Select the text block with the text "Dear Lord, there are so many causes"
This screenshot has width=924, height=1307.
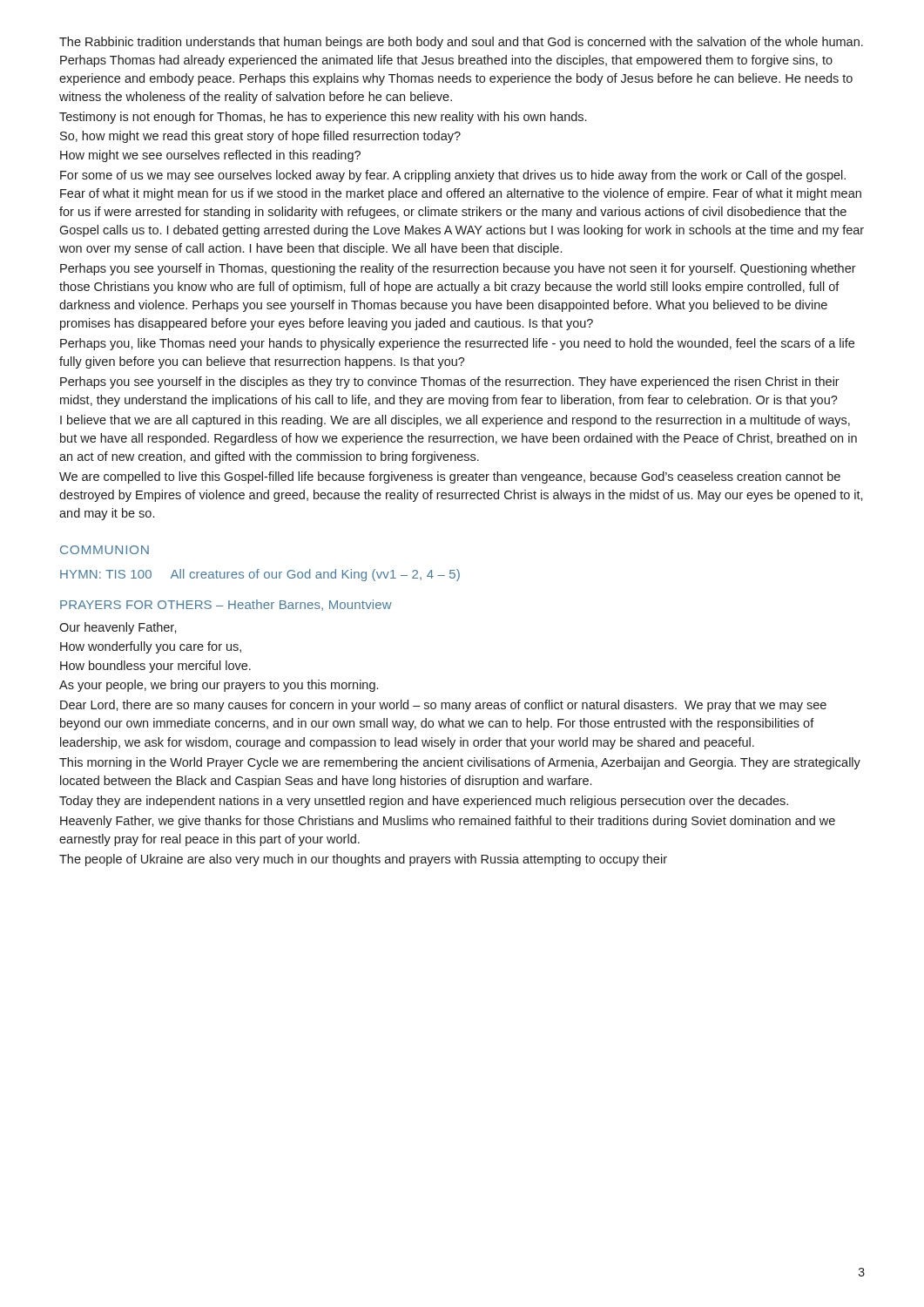[443, 724]
